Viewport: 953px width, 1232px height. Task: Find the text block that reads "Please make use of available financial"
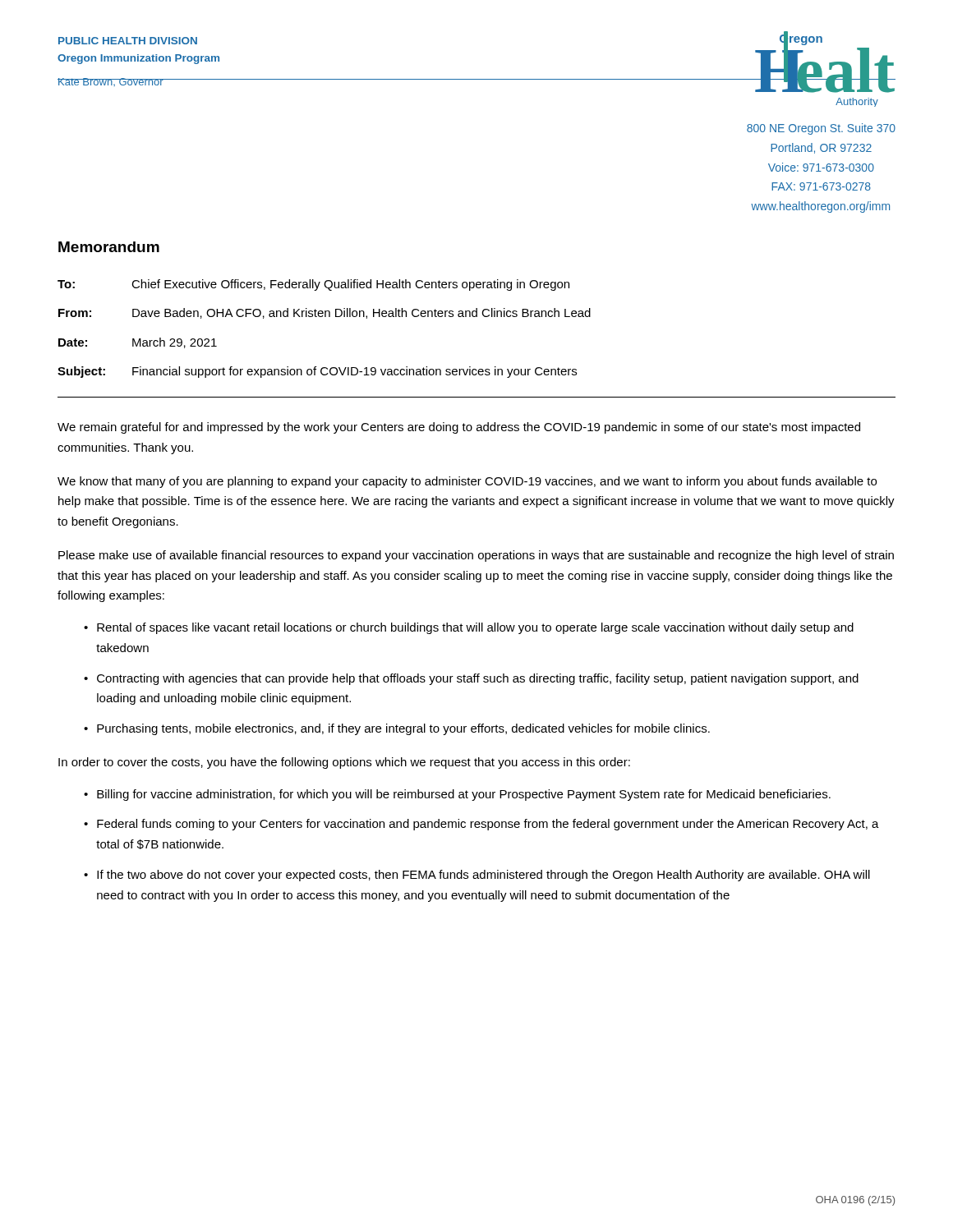pyautogui.click(x=476, y=575)
